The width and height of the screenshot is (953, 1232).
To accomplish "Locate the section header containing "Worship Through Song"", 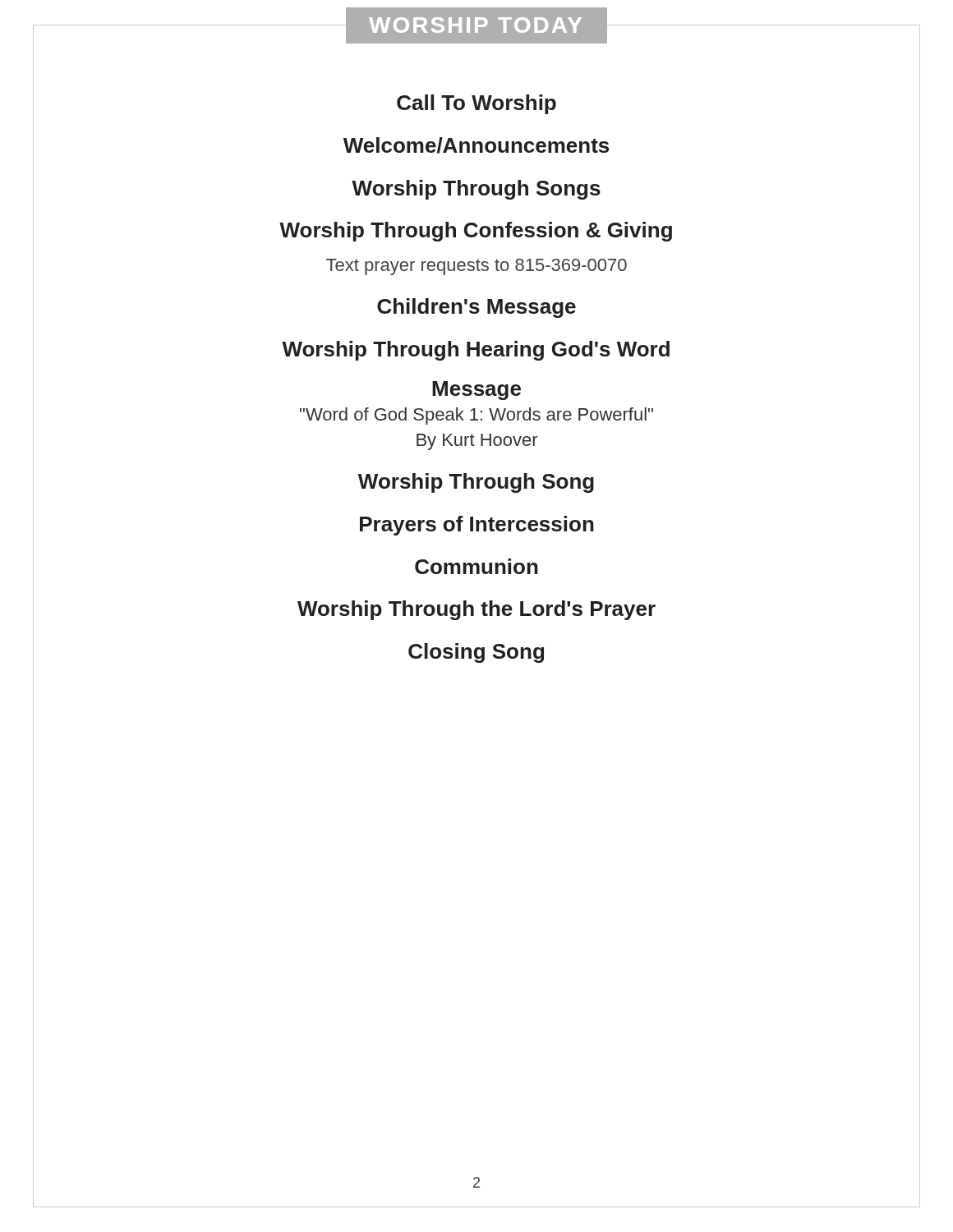I will (476, 481).
